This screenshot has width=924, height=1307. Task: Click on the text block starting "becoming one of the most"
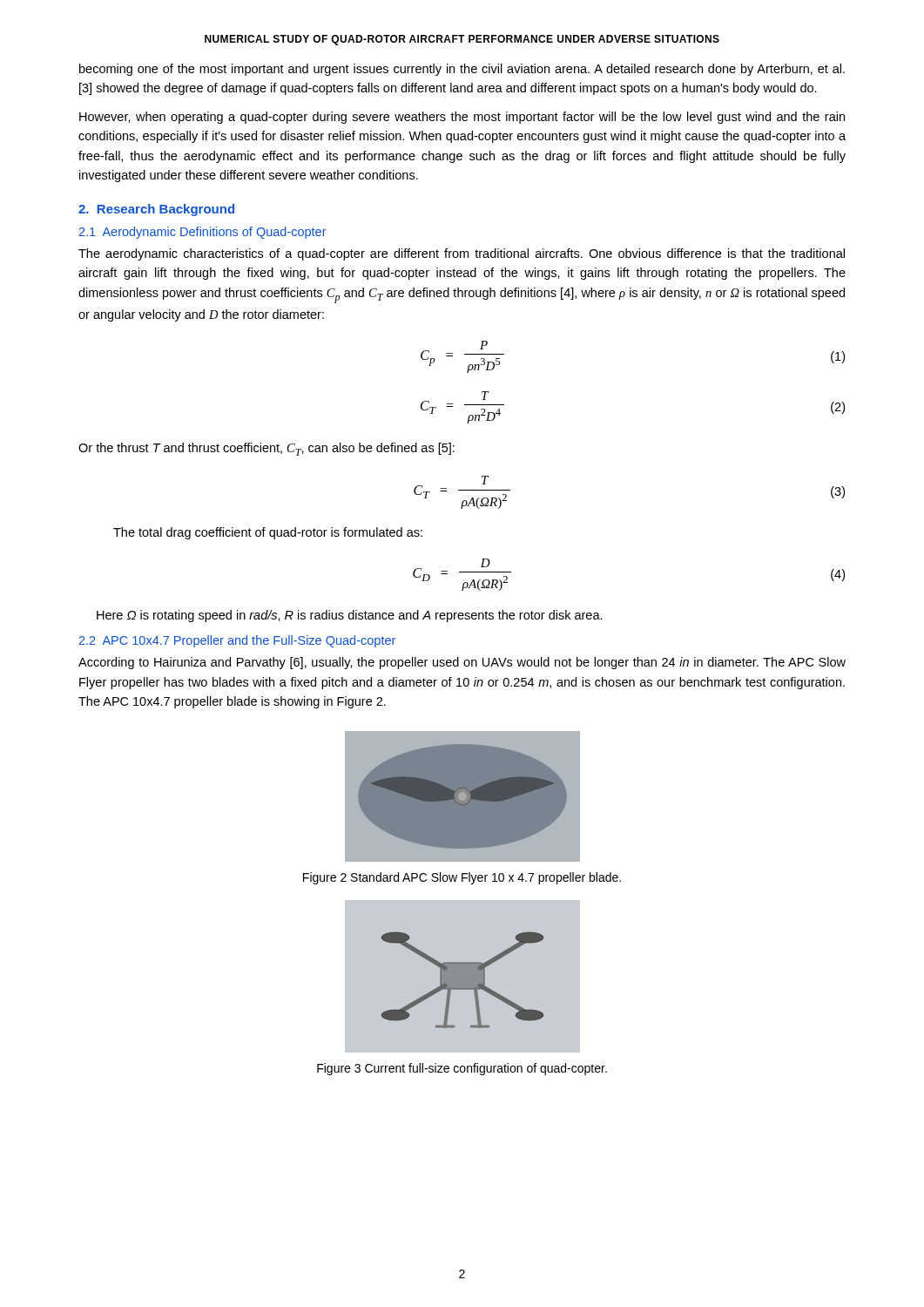pyautogui.click(x=462, y=79)
